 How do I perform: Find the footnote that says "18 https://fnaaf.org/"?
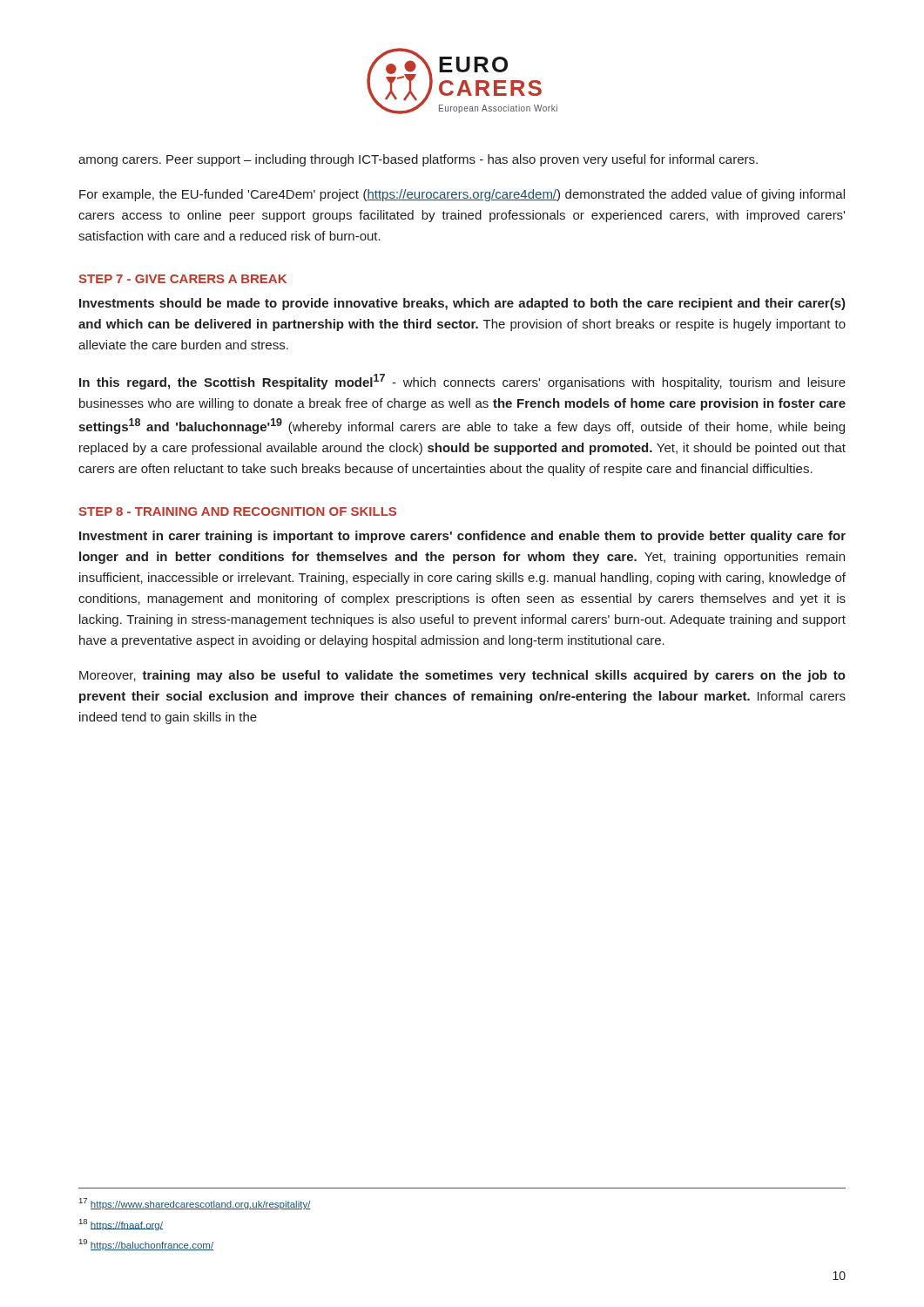tap(121, 1223)
